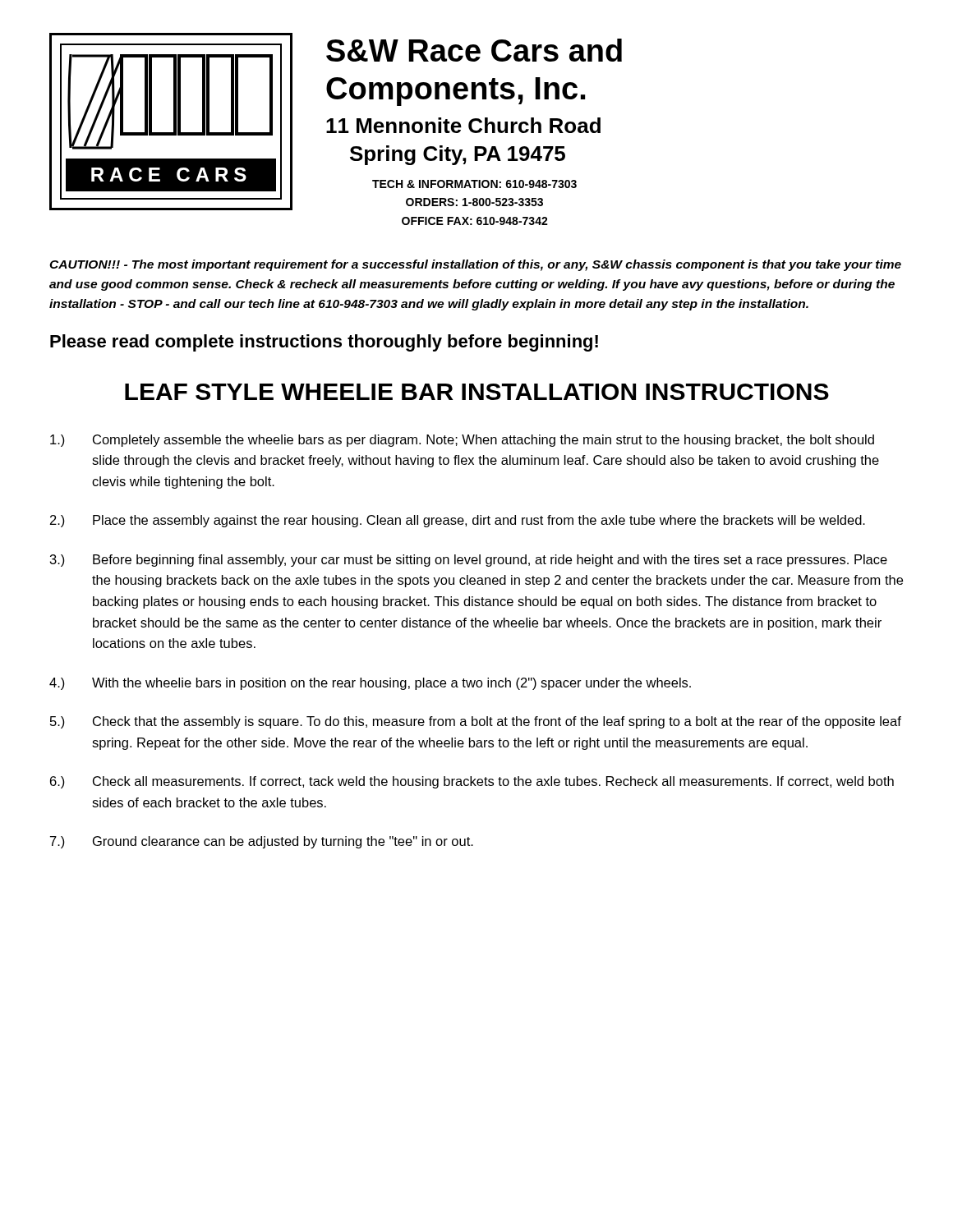The image size is (953, 1232).
Task: Point to the block beginning "2.) Place the assembly against the rear"
Action: tap(476, 521)
